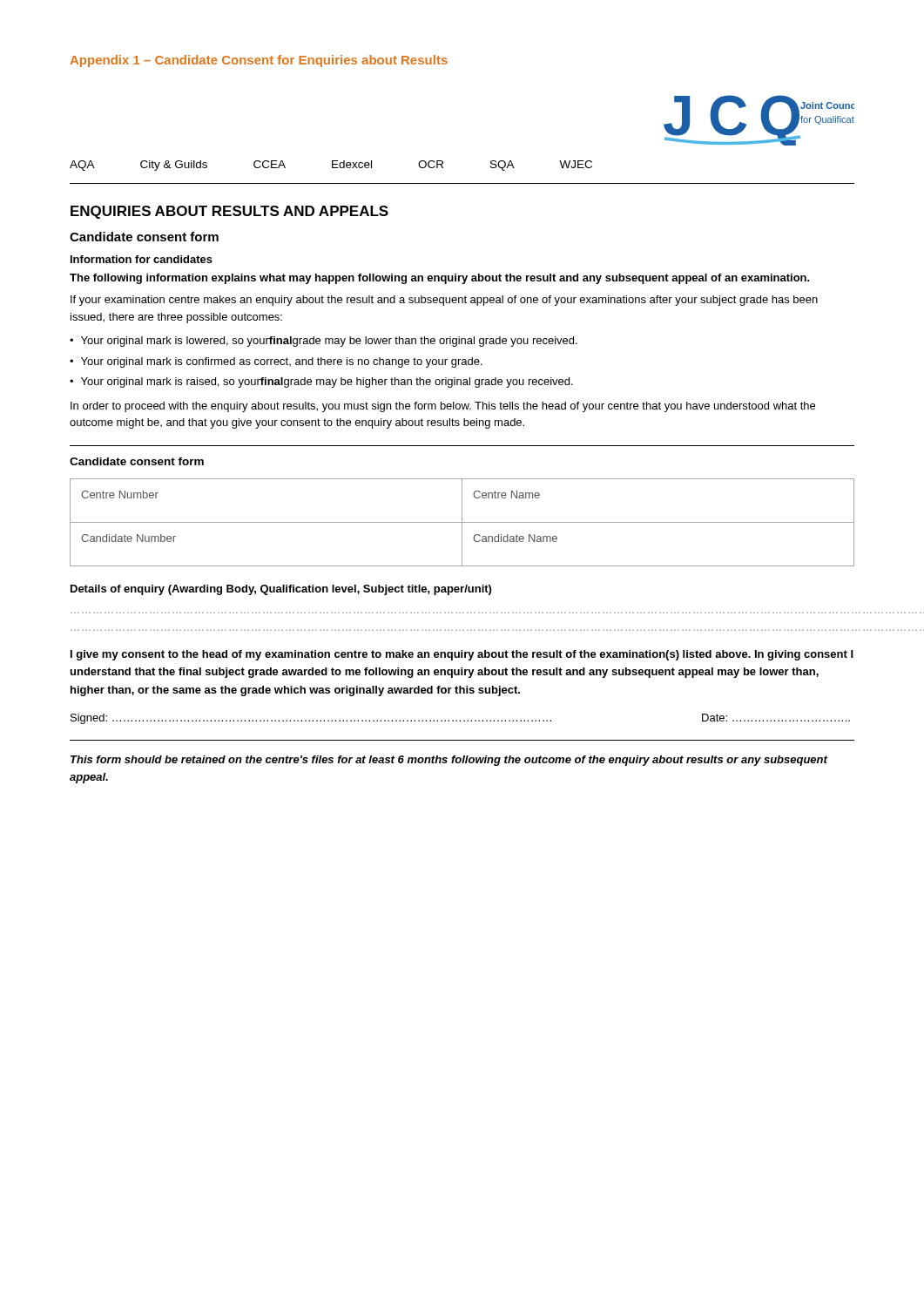Click the title
Image resolution: width=924 pixels, height=1307 pixels.
coord(229,211)
